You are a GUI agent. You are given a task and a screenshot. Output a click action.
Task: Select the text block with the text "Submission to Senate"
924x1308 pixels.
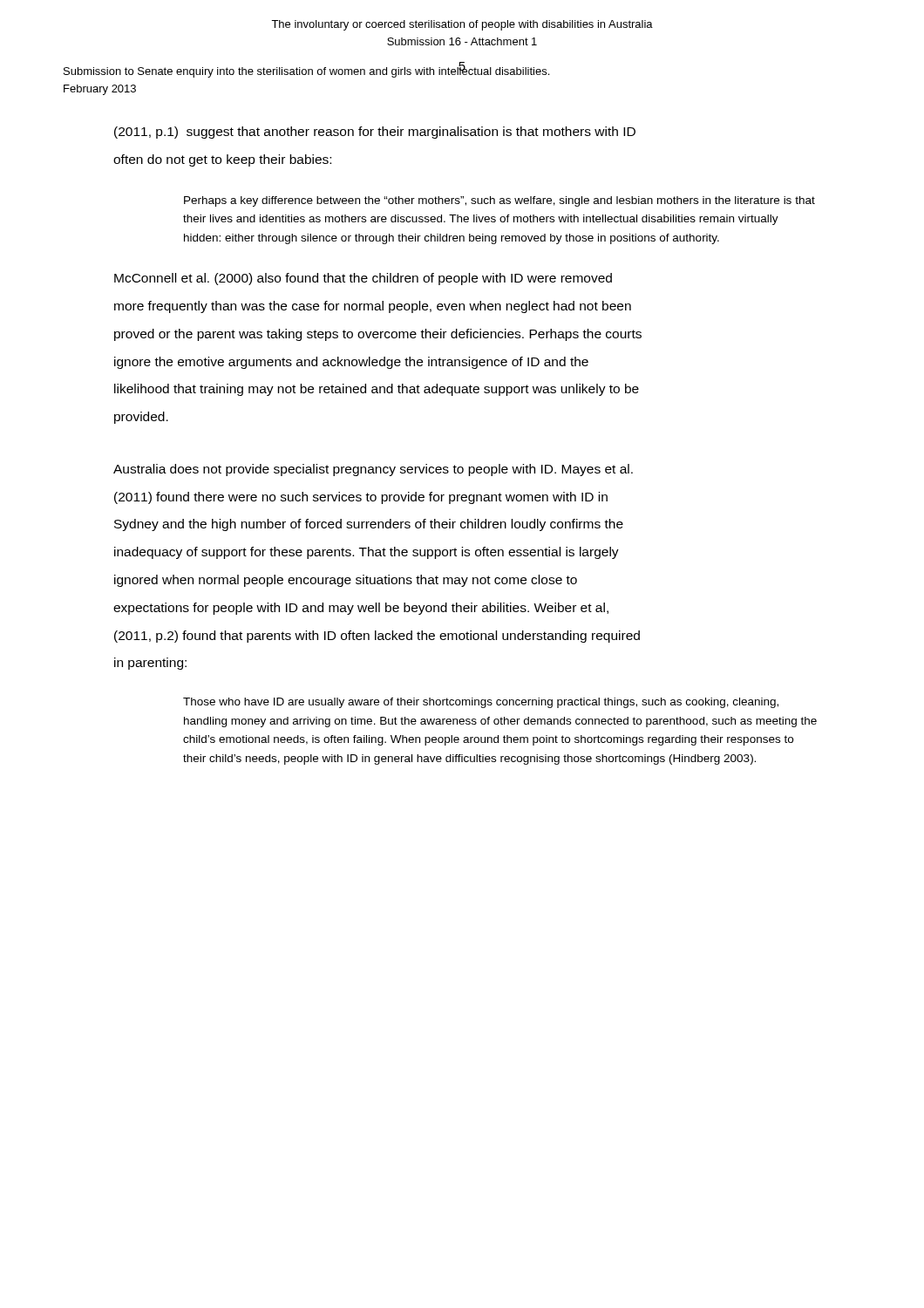(x=307, y=80)
